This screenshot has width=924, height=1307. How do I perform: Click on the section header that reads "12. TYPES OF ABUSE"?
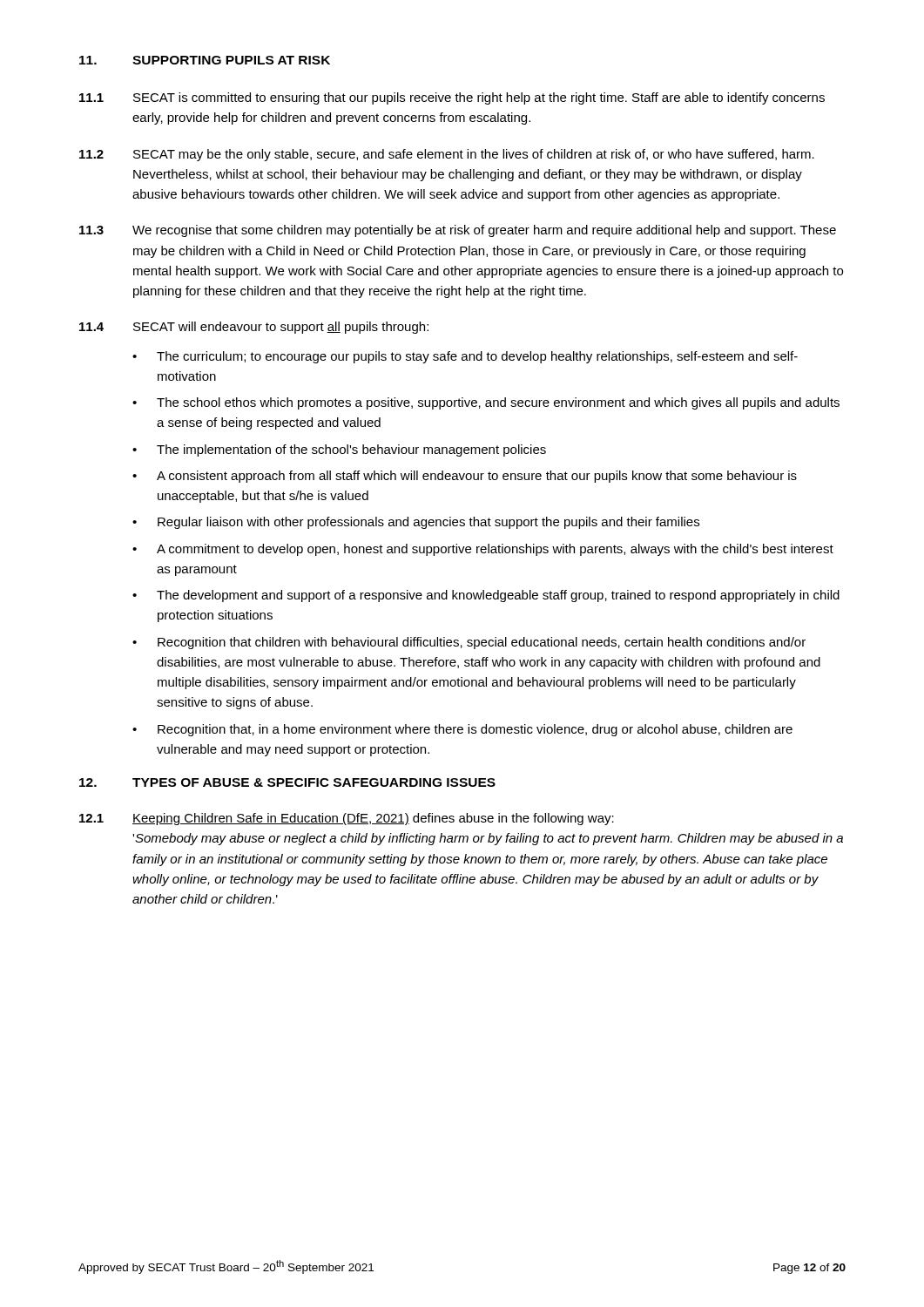(287, 783)
